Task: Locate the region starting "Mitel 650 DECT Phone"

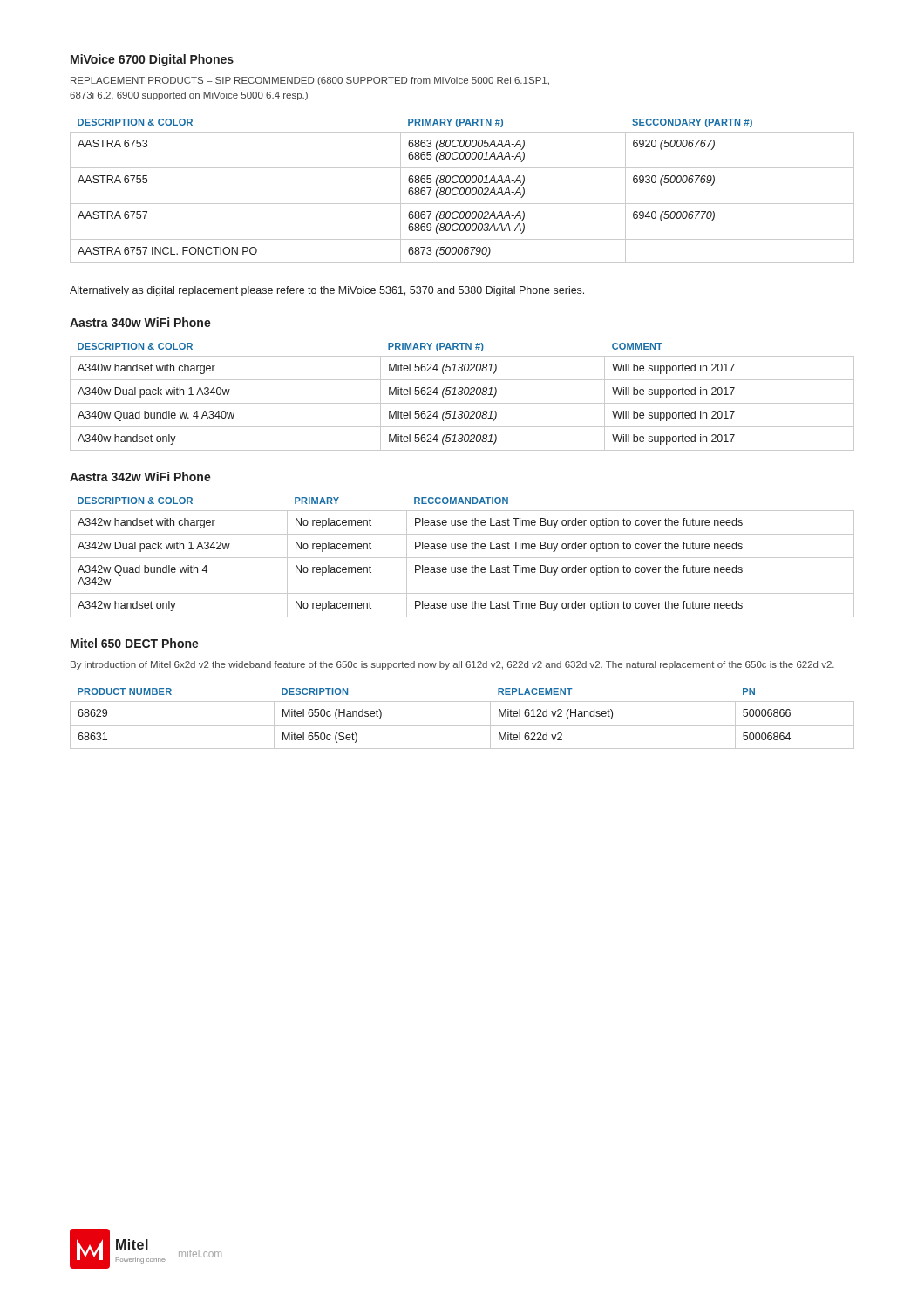Action: [134, 644]
